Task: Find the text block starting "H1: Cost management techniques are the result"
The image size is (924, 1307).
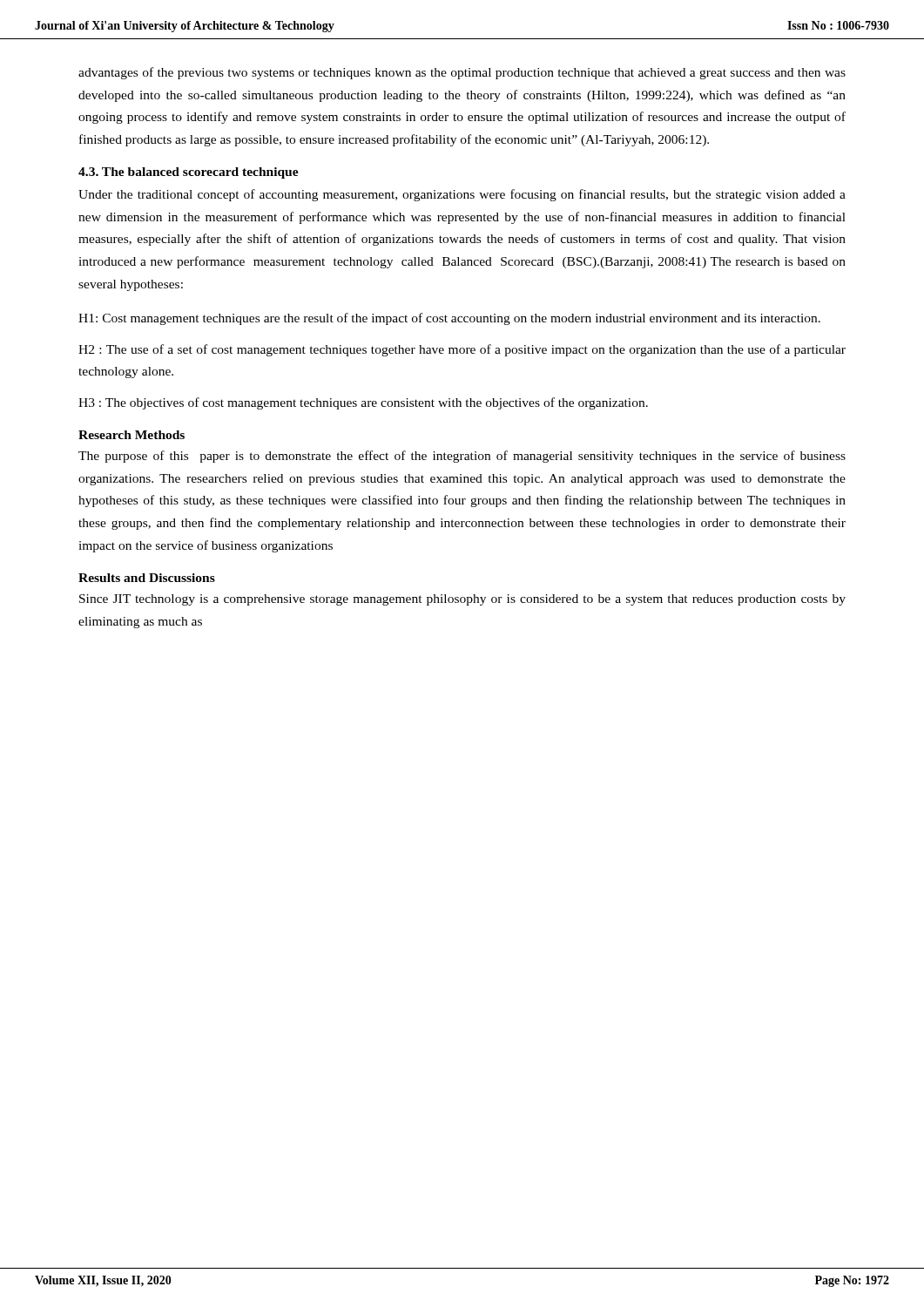Action: (450, 318)
